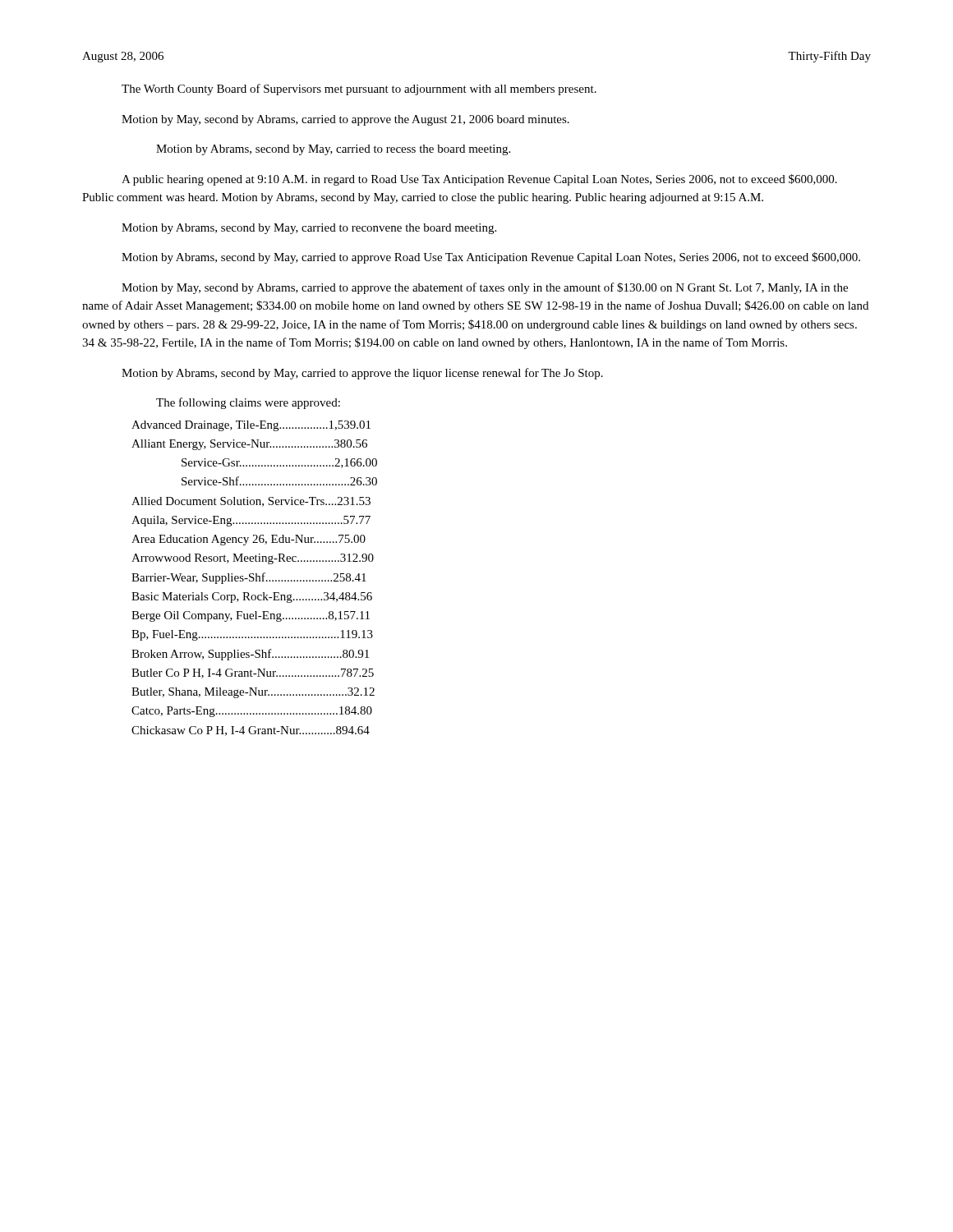This screenshot has height=1232, width=953.
Task: Point to "Aquila, Service-Eng....................................57.77"
Action: tap(251, 520)
